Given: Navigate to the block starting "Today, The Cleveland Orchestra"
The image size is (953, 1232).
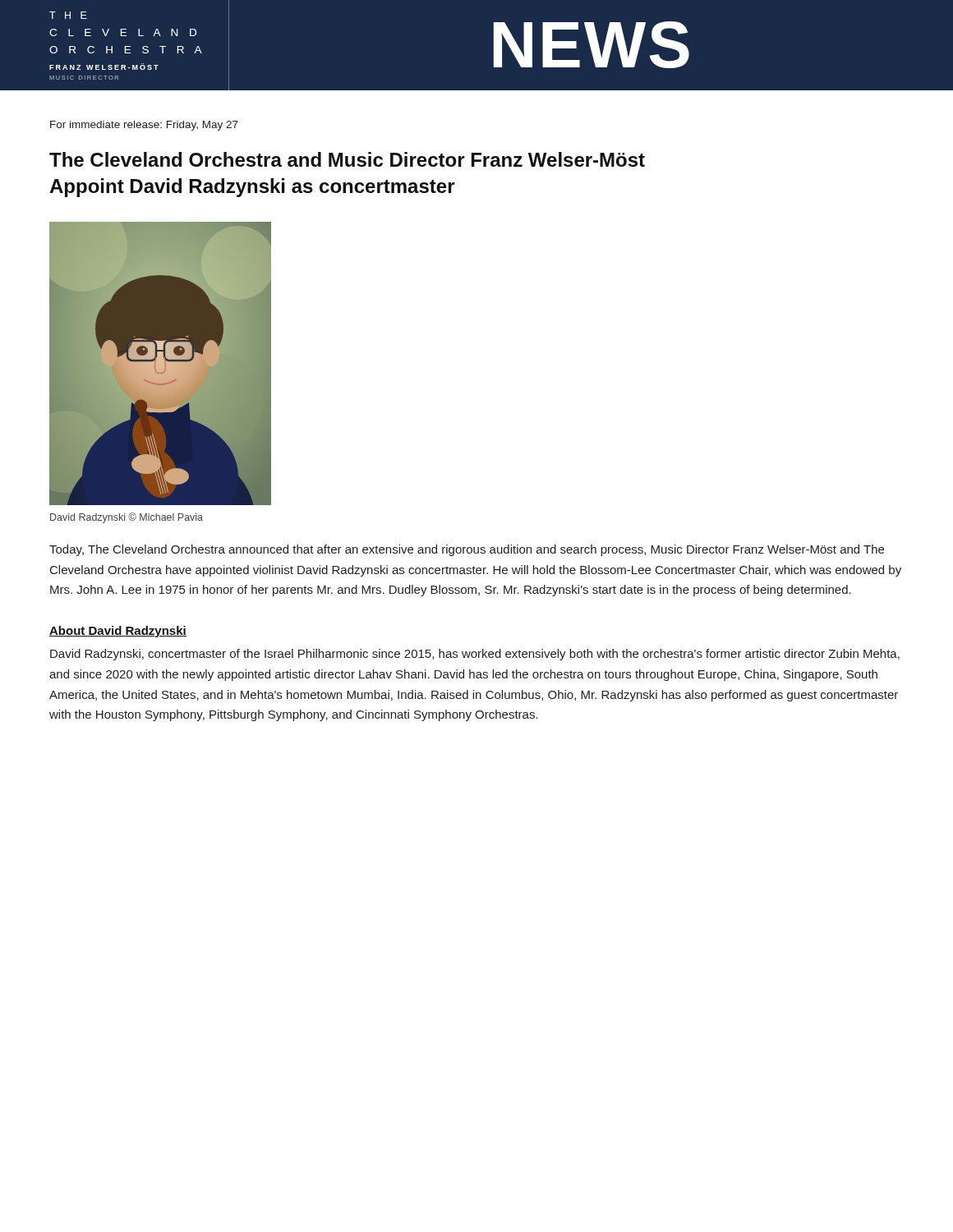Looking at the screenshot, I should coord(475,569).
